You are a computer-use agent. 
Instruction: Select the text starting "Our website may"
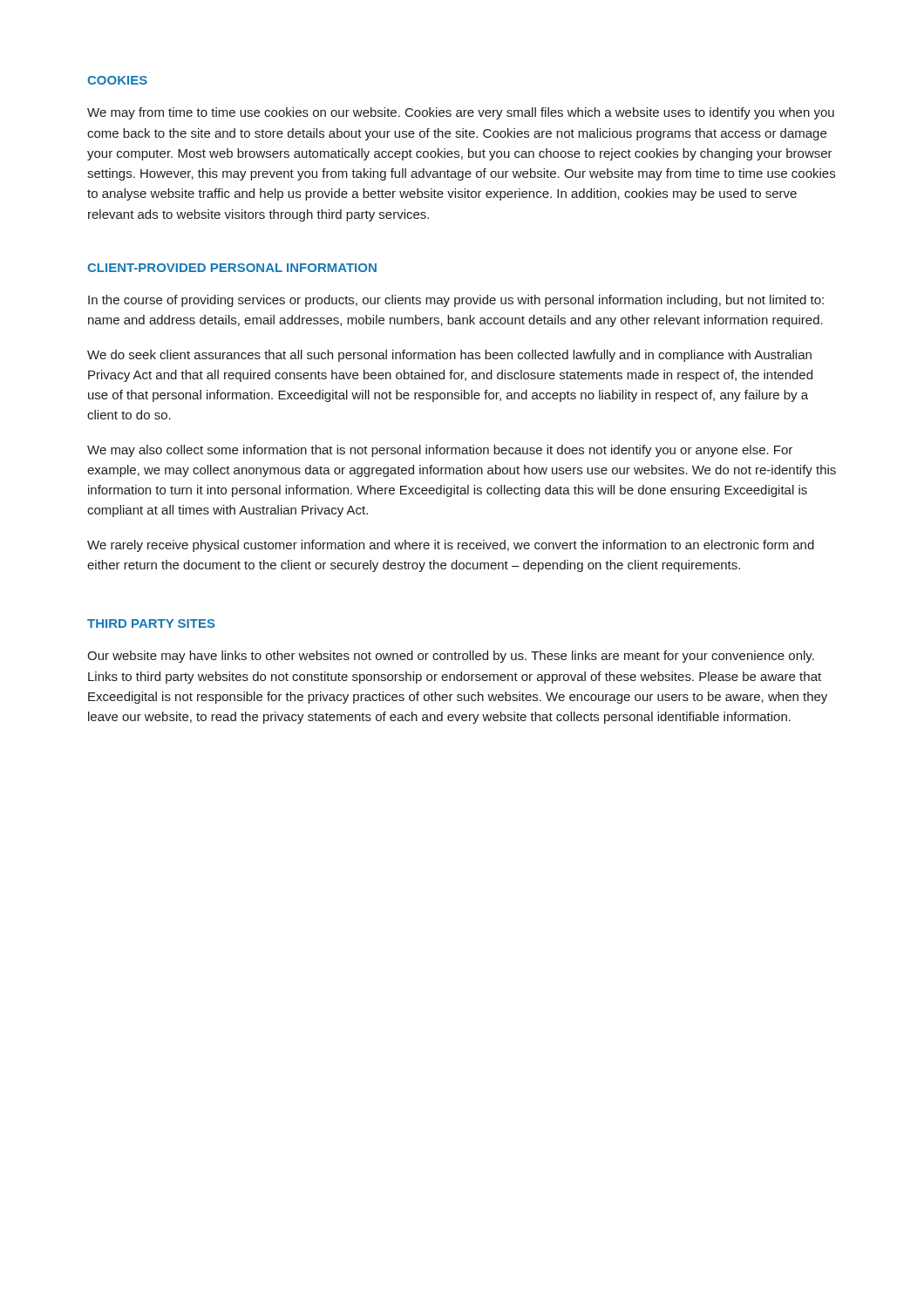pos(457,686)
